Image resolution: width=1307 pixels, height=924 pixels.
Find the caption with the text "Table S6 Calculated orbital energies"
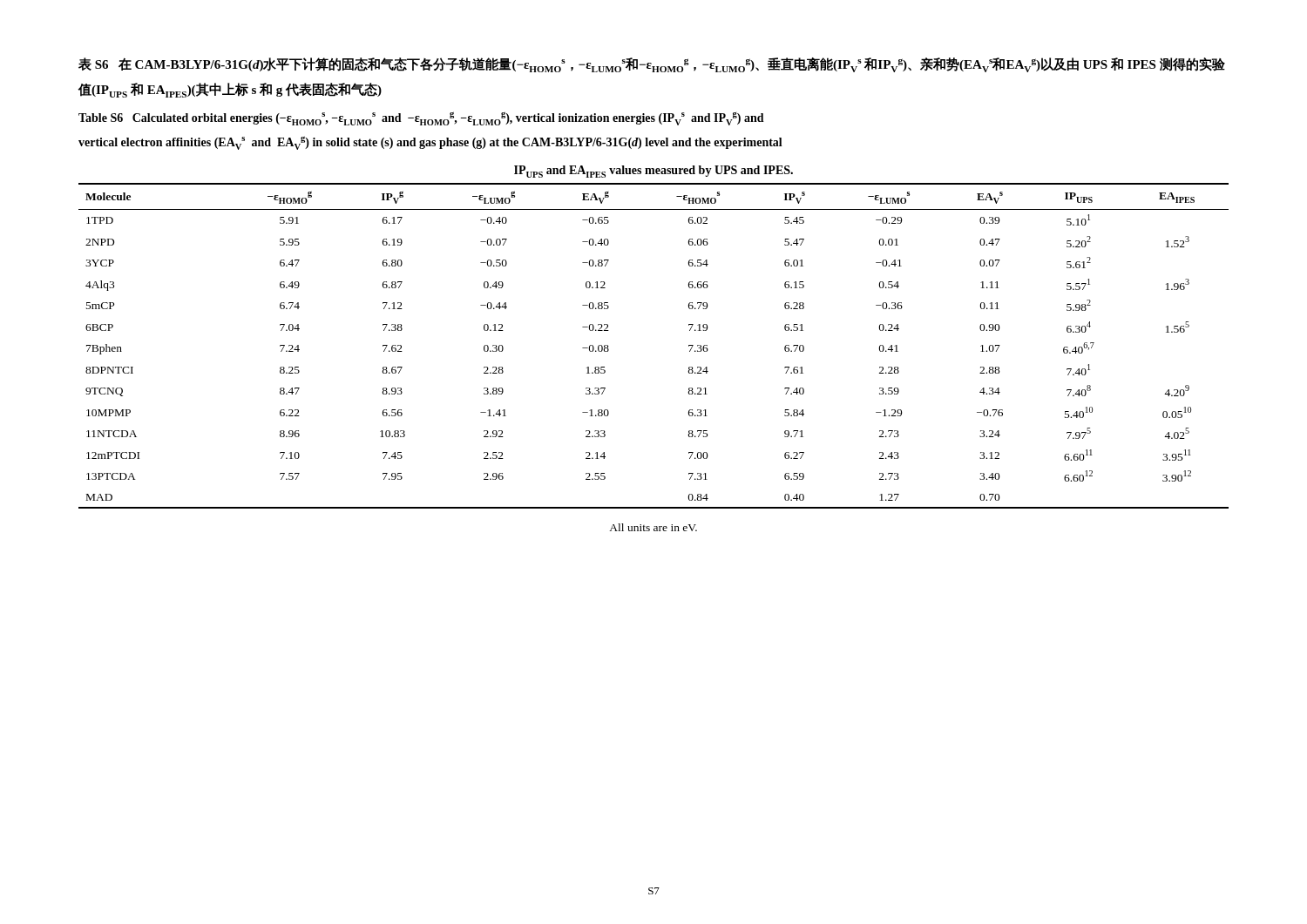[x=430, y=130]
